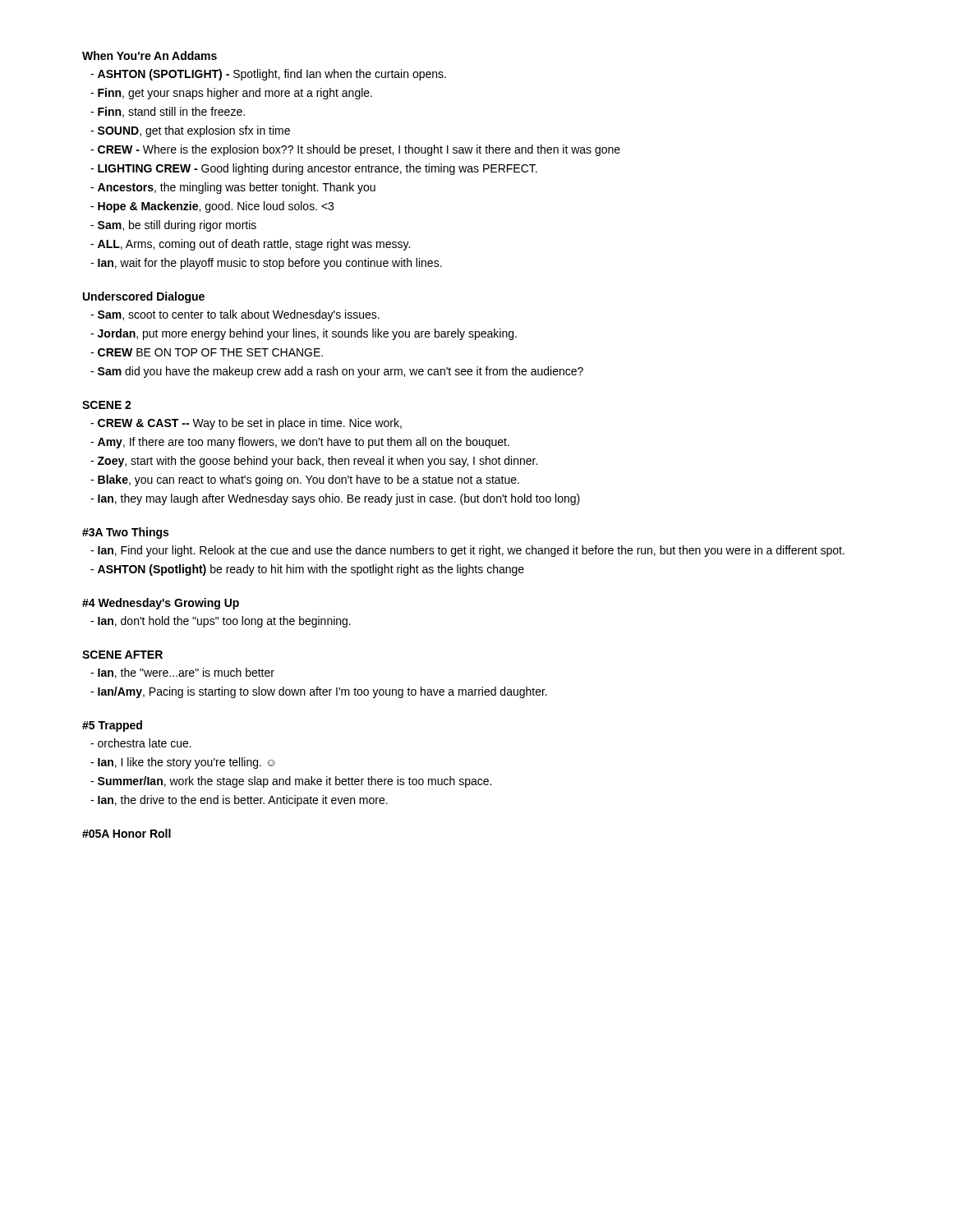Select the text starting "Ian, they may laugh after"
This screenshot has height=1232, width=953.
(x=335, y=499)
